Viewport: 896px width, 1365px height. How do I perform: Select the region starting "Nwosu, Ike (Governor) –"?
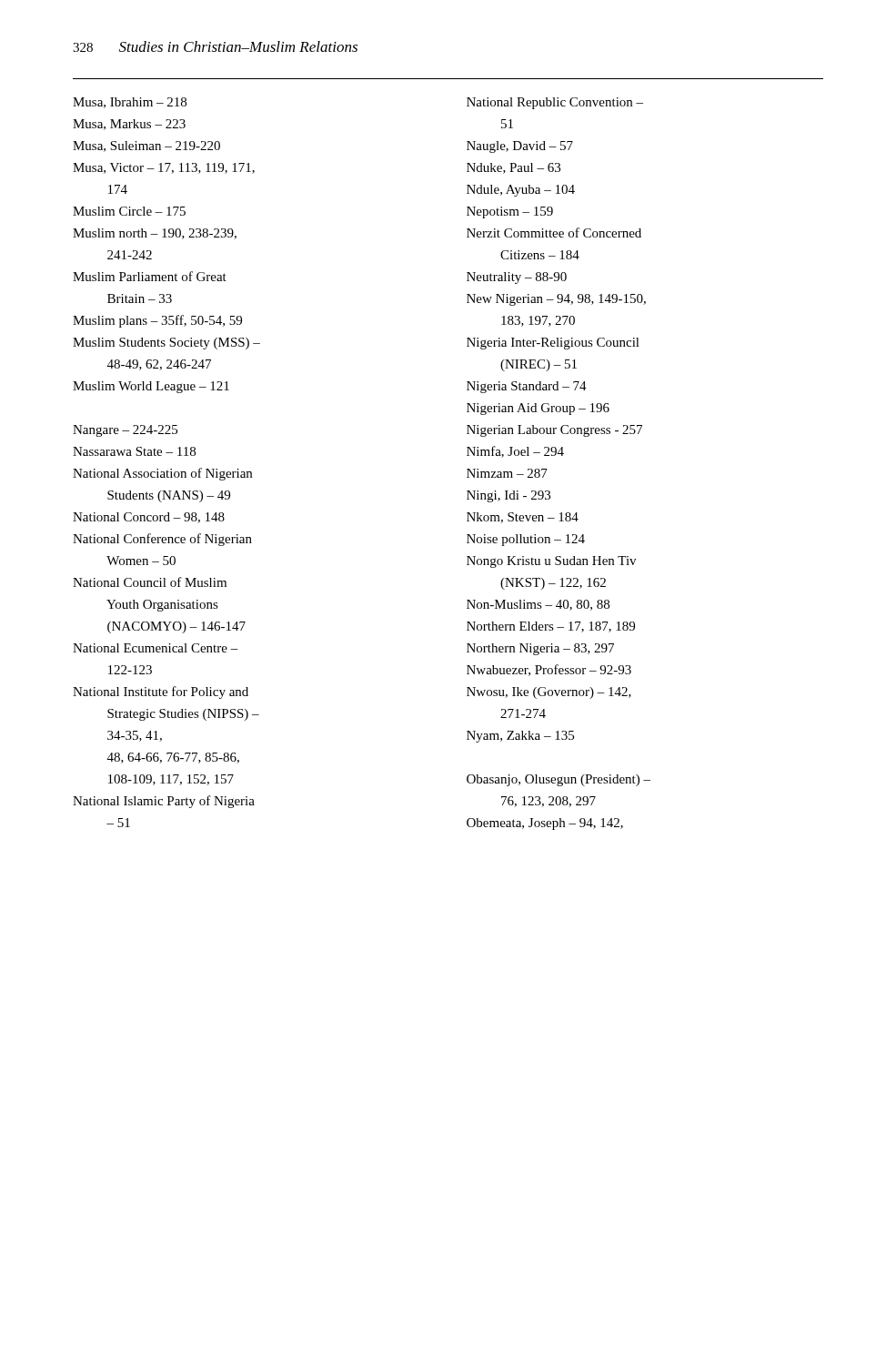point(549,693)
